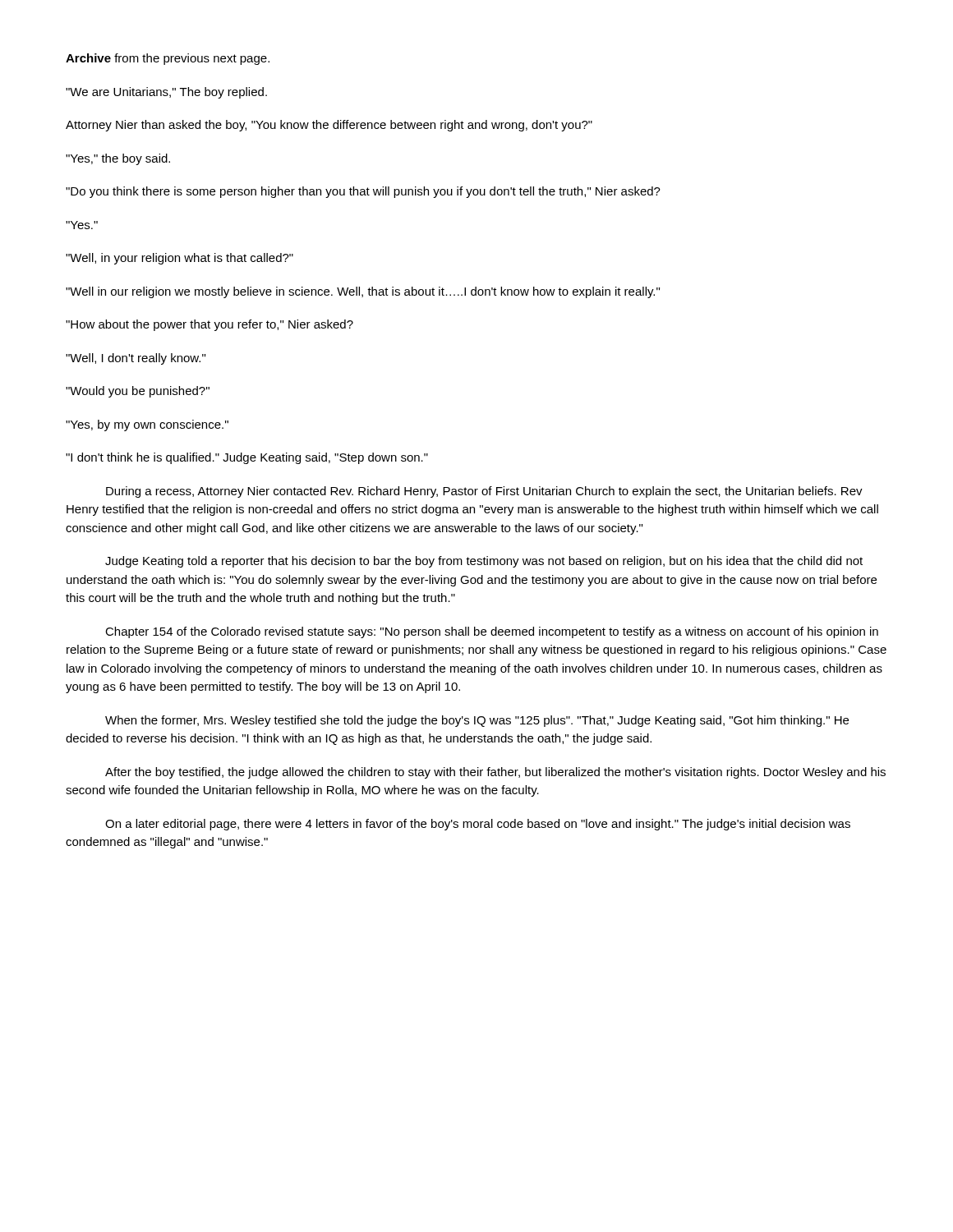Where is the passage that starts "Attorney Nier than asked the boy, "You know"?
953x1232 pixels.
coord(329,124)
